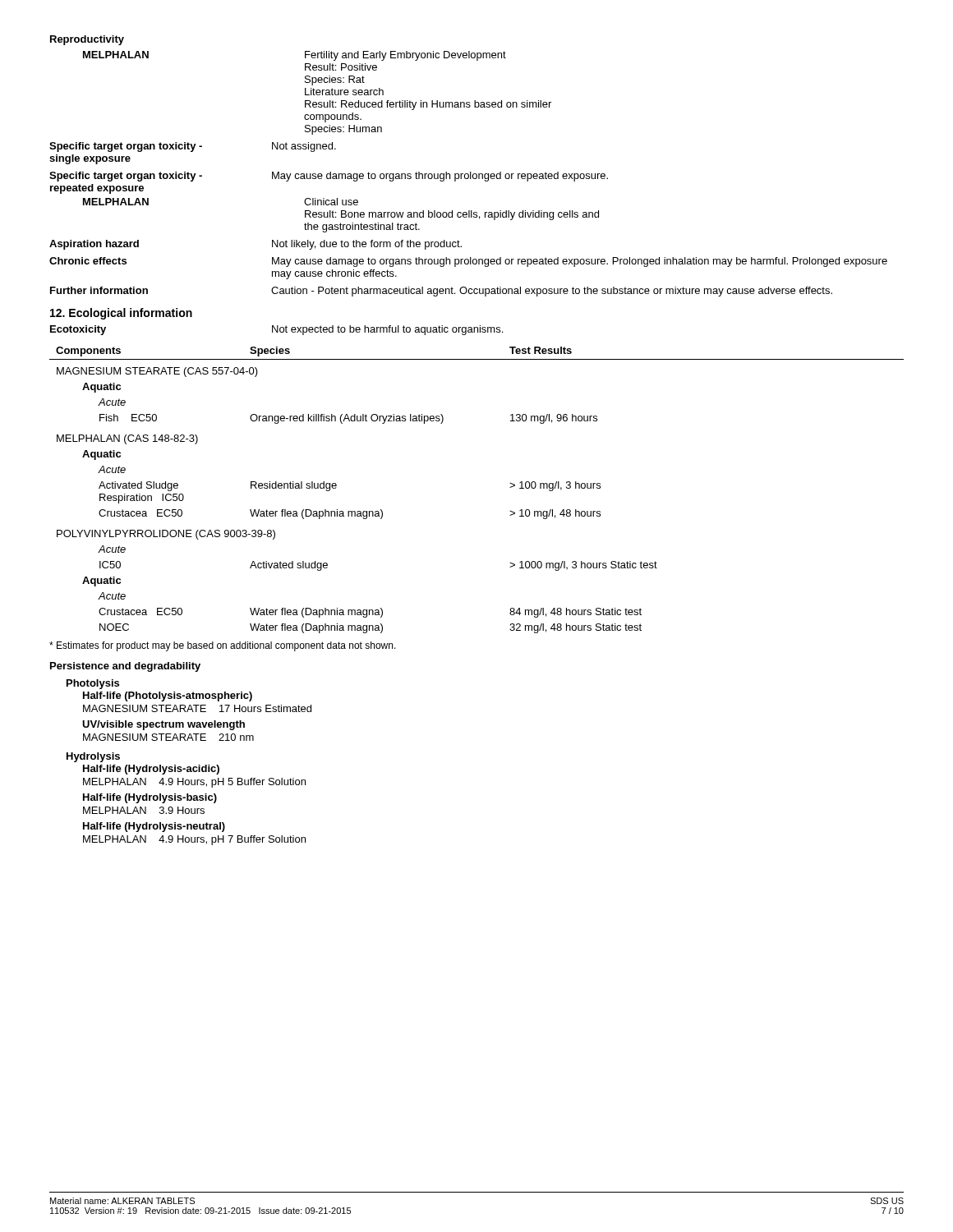Point to the text block starting "MELPHALAN Clinical use Result: Bone marrow and"

click(476, 214)
